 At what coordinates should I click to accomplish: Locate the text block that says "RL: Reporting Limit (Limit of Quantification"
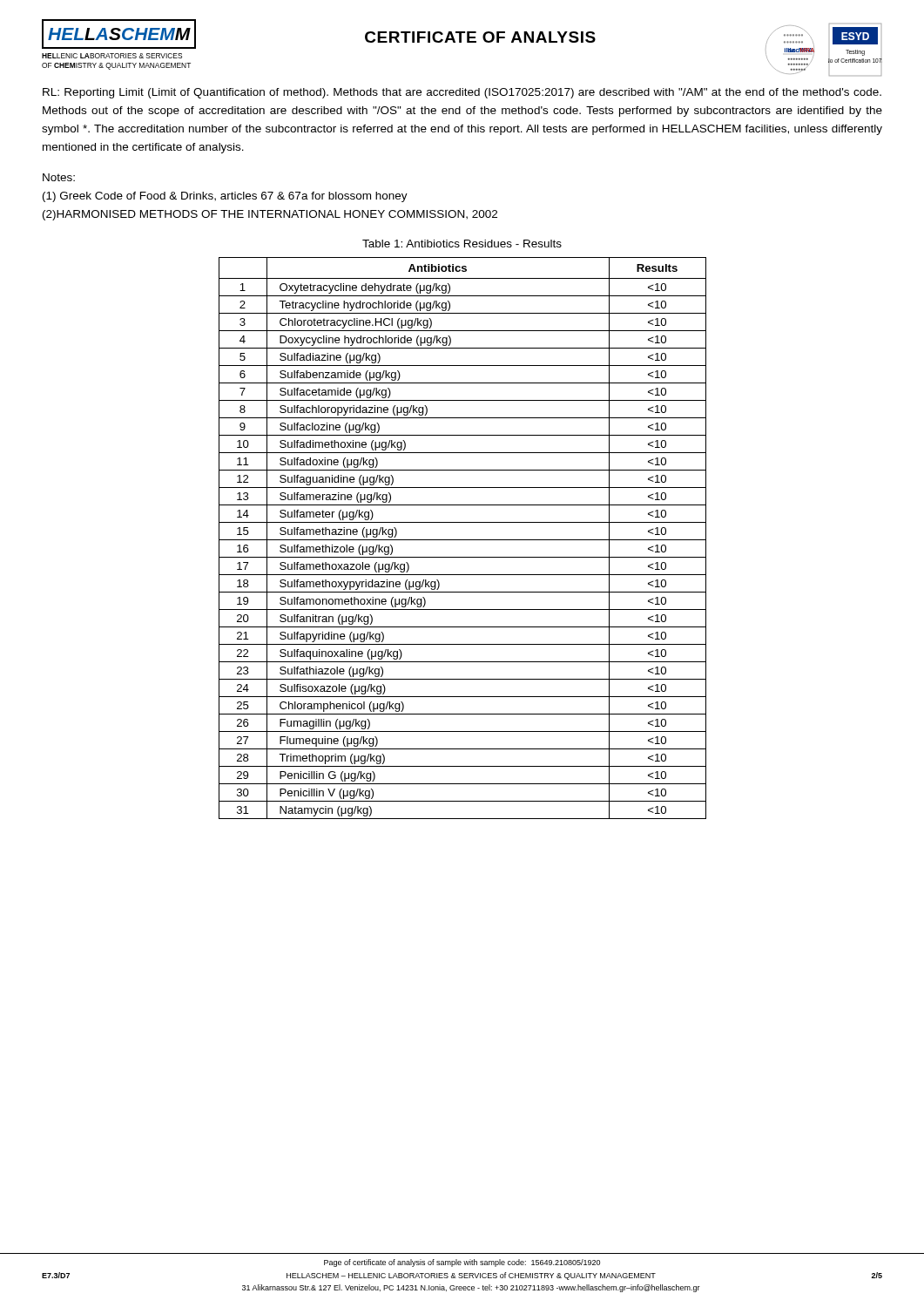click(462, 119)
